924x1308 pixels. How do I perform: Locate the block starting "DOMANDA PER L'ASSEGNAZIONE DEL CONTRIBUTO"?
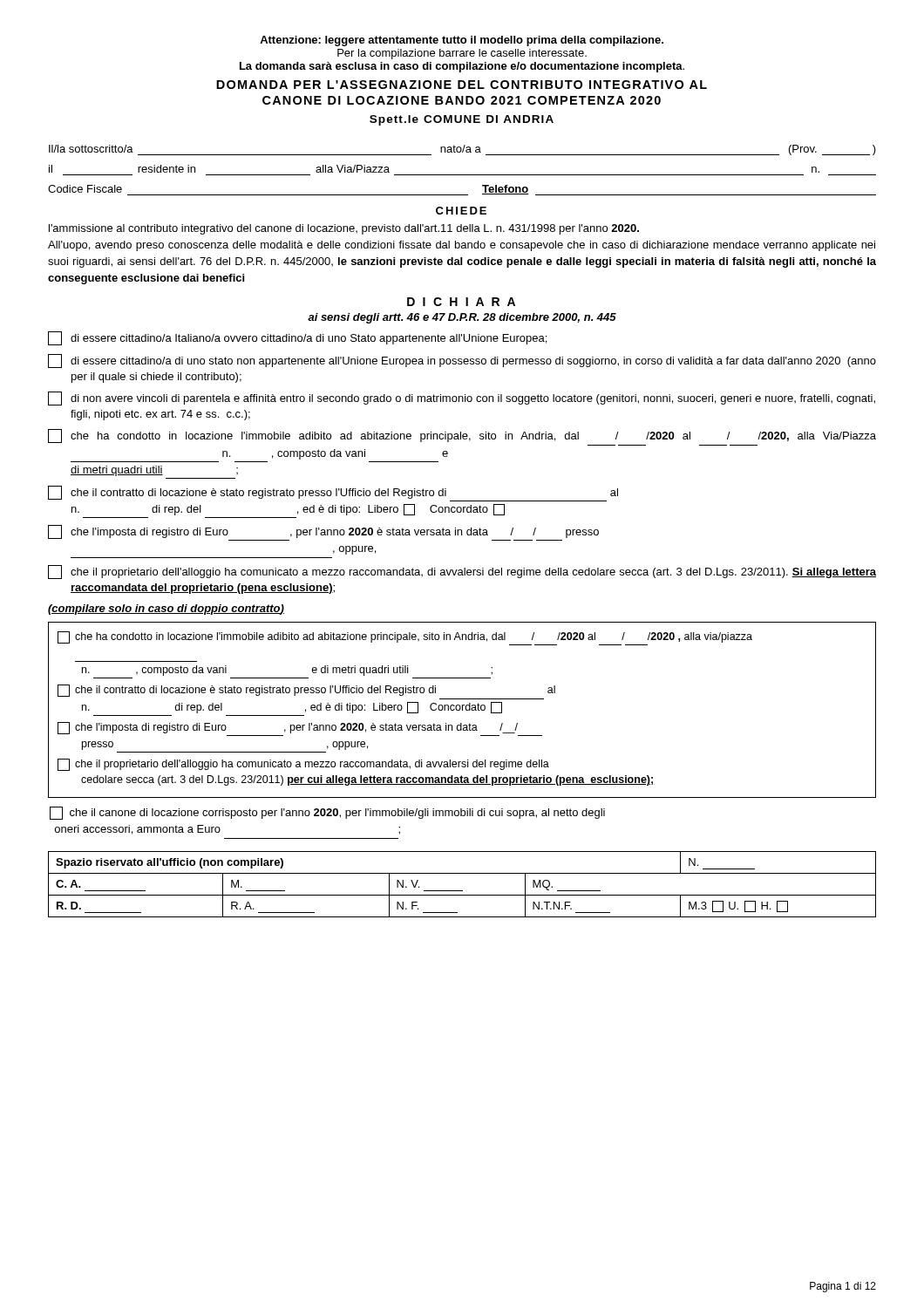pyautogui.click(x=462, y=92)
